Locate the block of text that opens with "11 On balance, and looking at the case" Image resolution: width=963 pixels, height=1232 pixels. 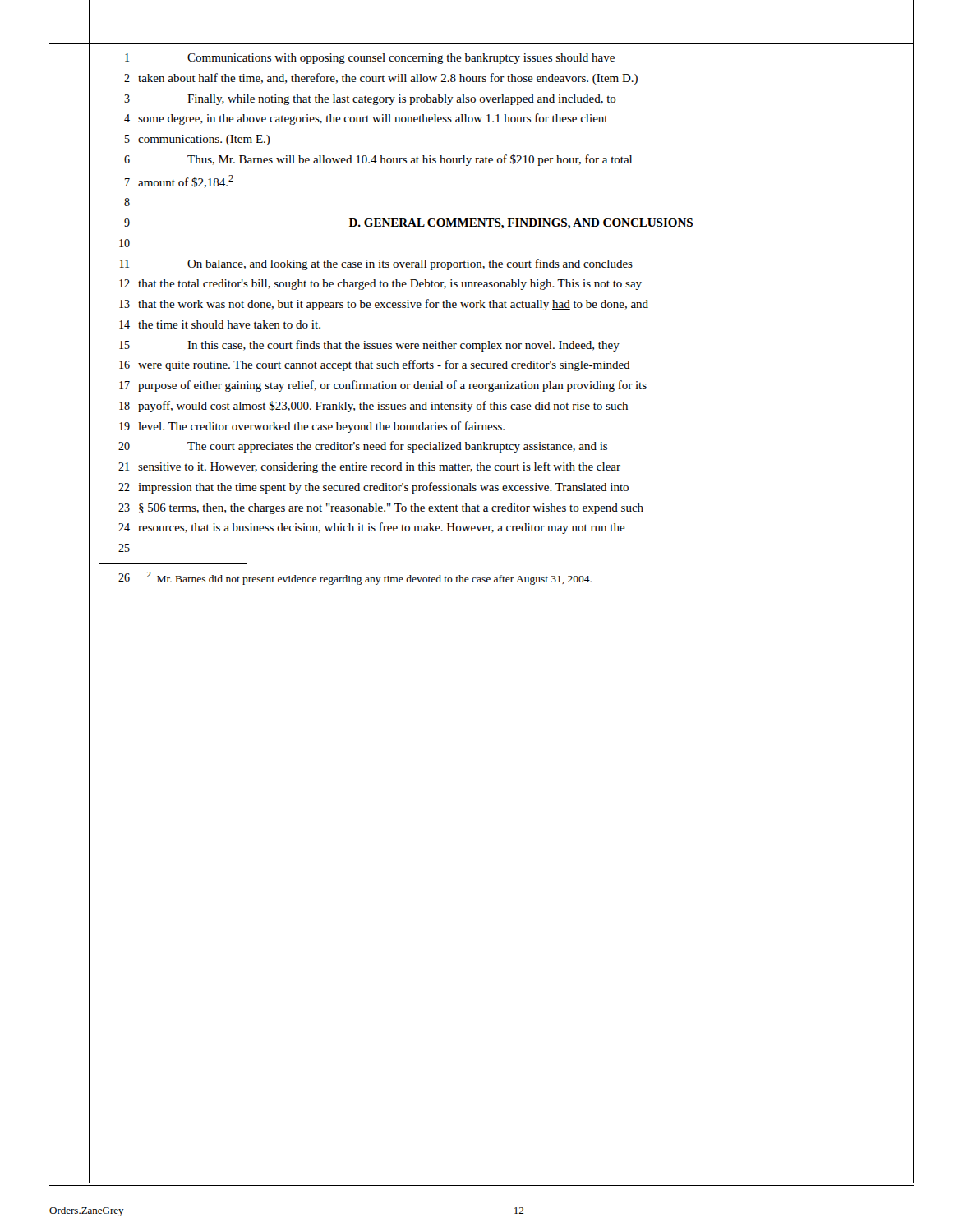[501, 294]
